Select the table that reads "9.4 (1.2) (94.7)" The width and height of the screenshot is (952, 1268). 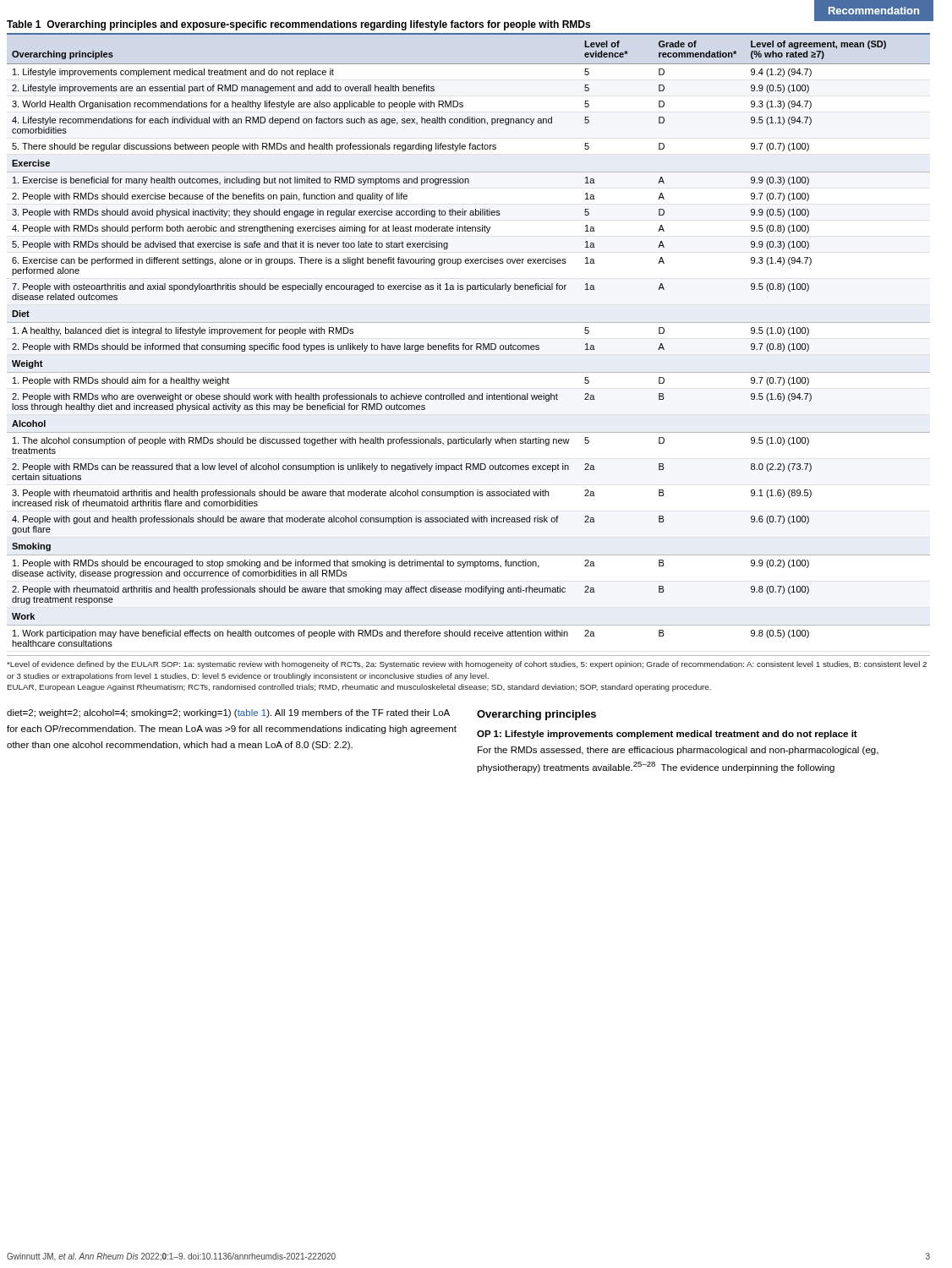[x=468, y=356]
